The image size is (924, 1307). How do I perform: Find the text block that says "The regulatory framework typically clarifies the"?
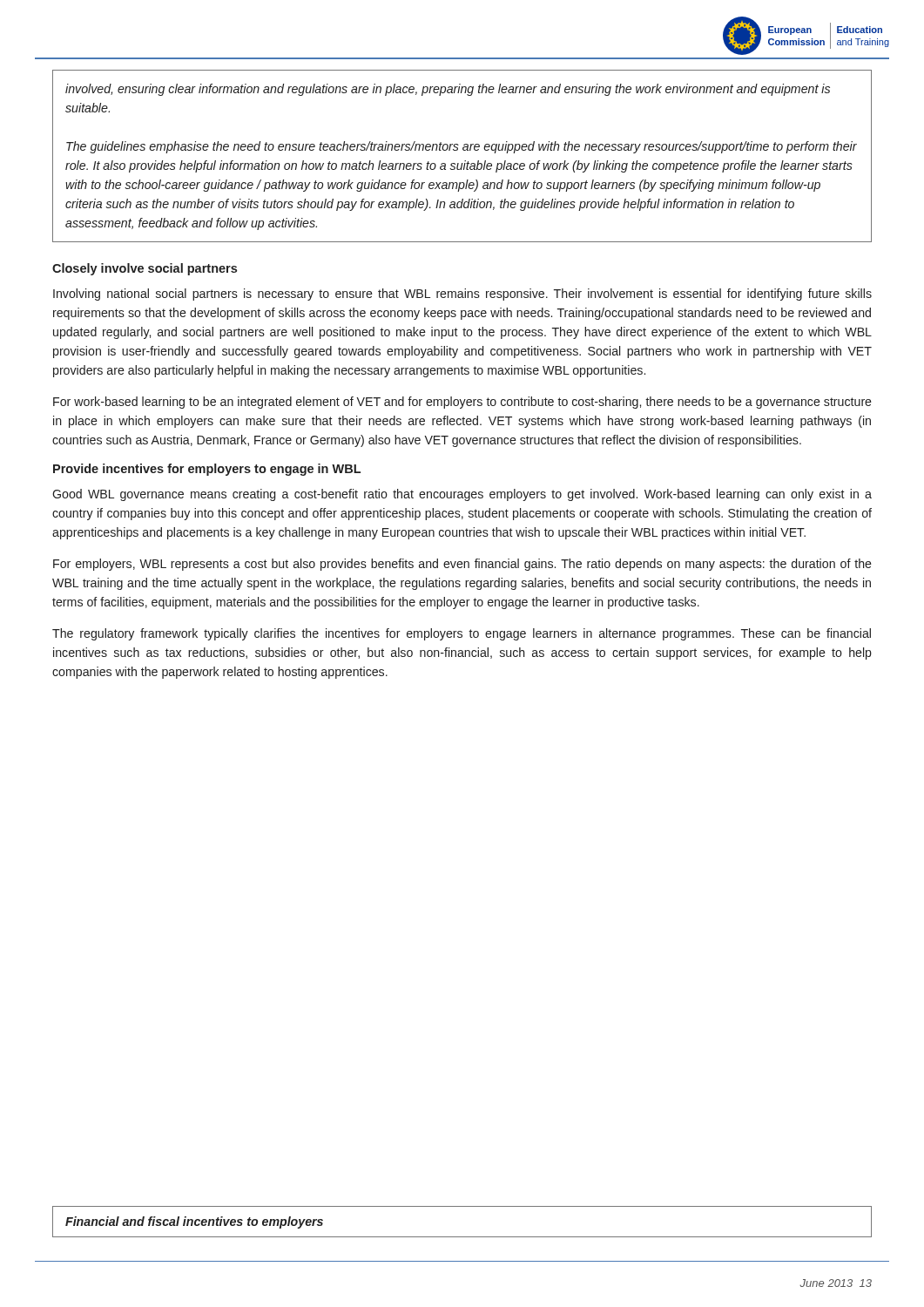click(x=462, y=653)
